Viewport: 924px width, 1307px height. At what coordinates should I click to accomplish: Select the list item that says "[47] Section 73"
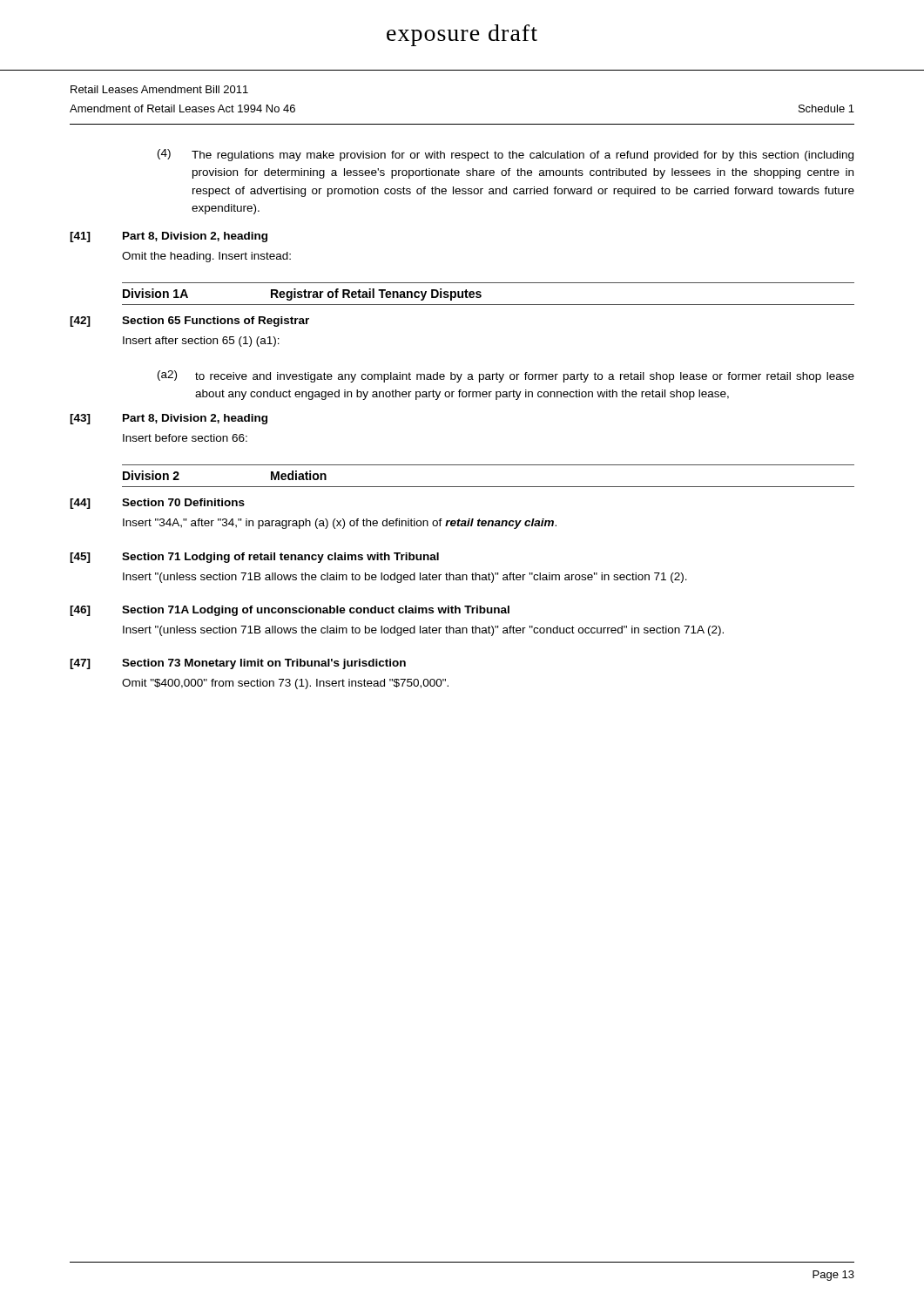(x=238, y=664)
